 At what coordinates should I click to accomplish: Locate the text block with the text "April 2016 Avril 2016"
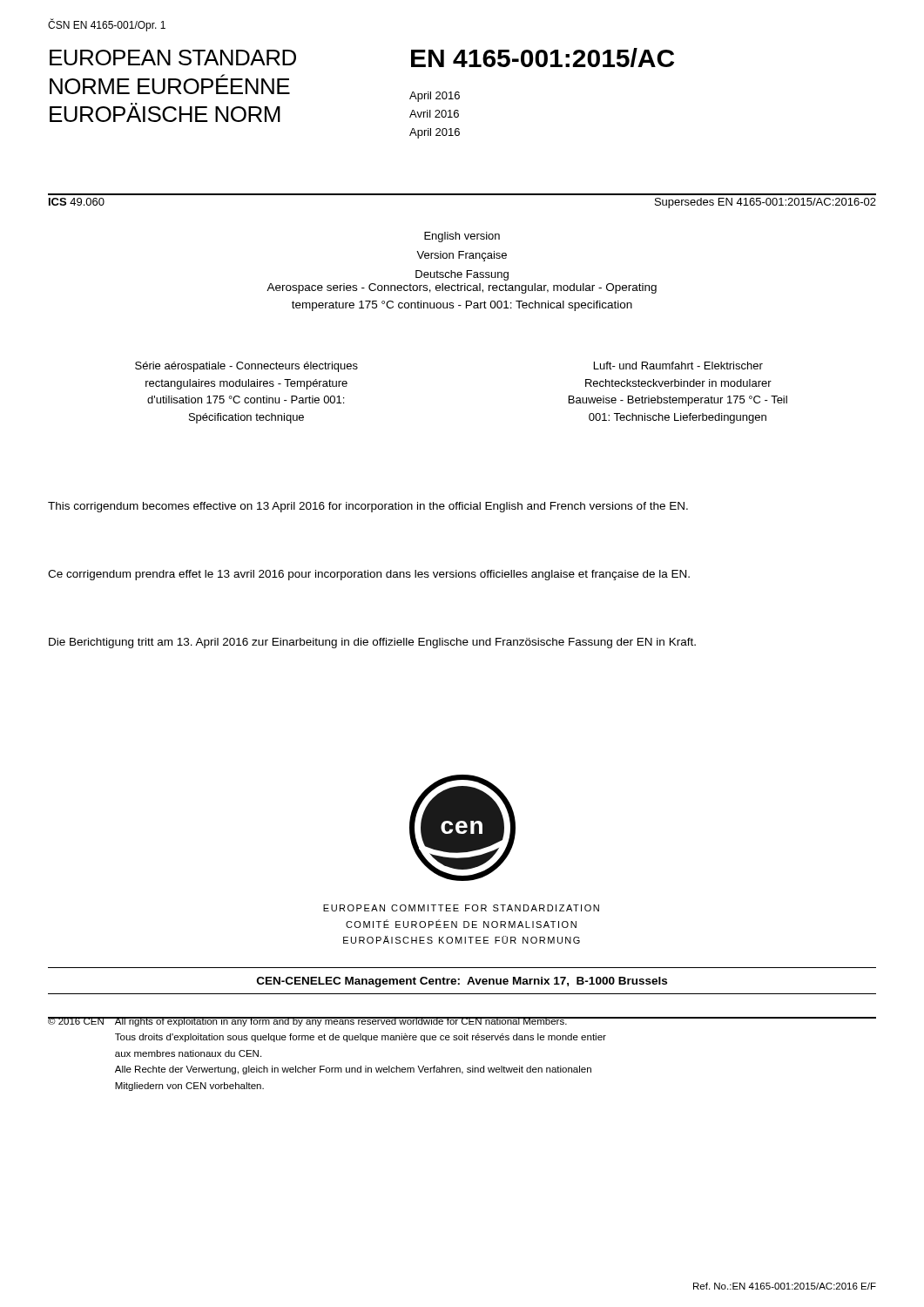tap(435, 114)
